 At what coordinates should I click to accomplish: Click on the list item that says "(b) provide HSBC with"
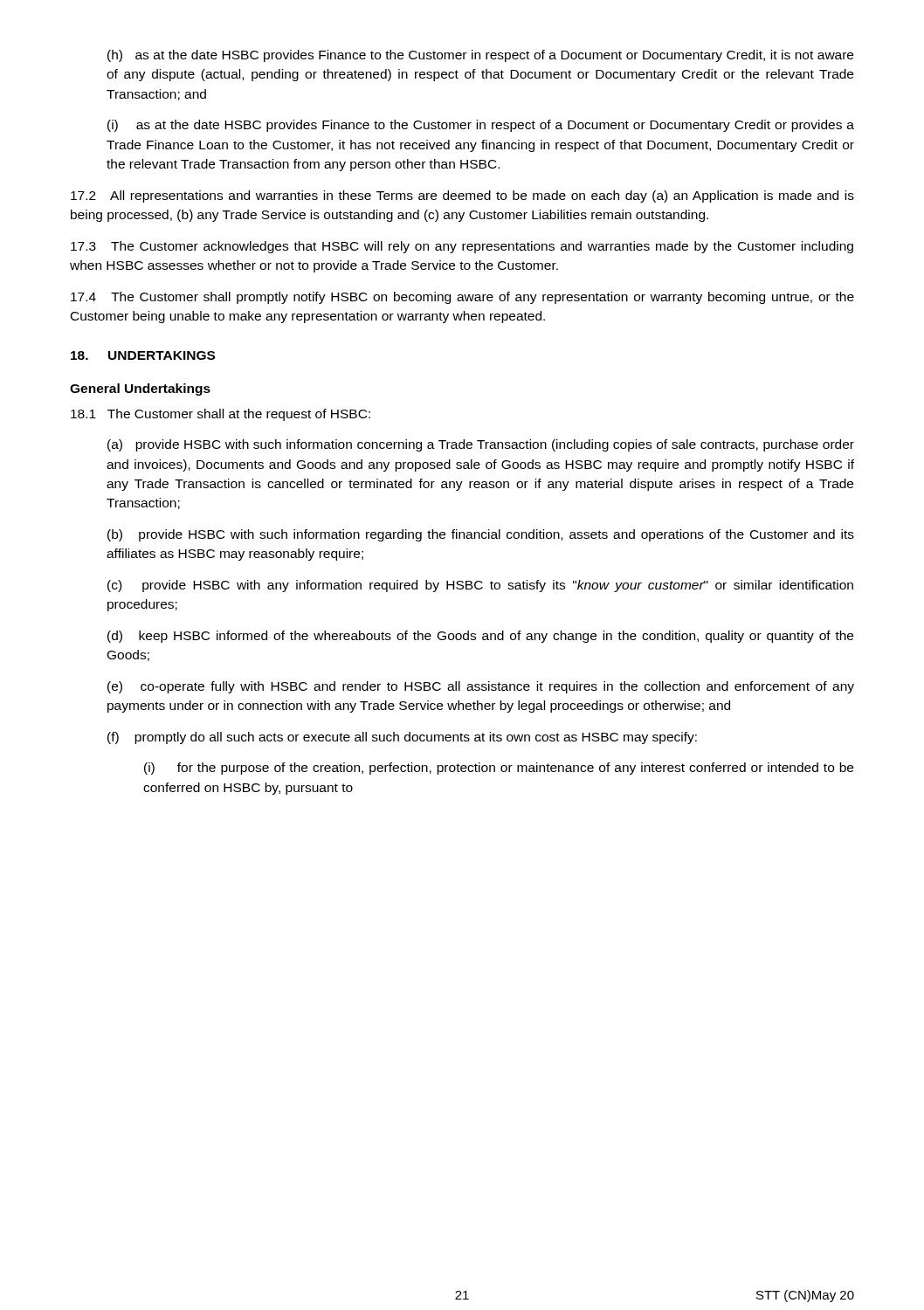[x=480, y=544]
